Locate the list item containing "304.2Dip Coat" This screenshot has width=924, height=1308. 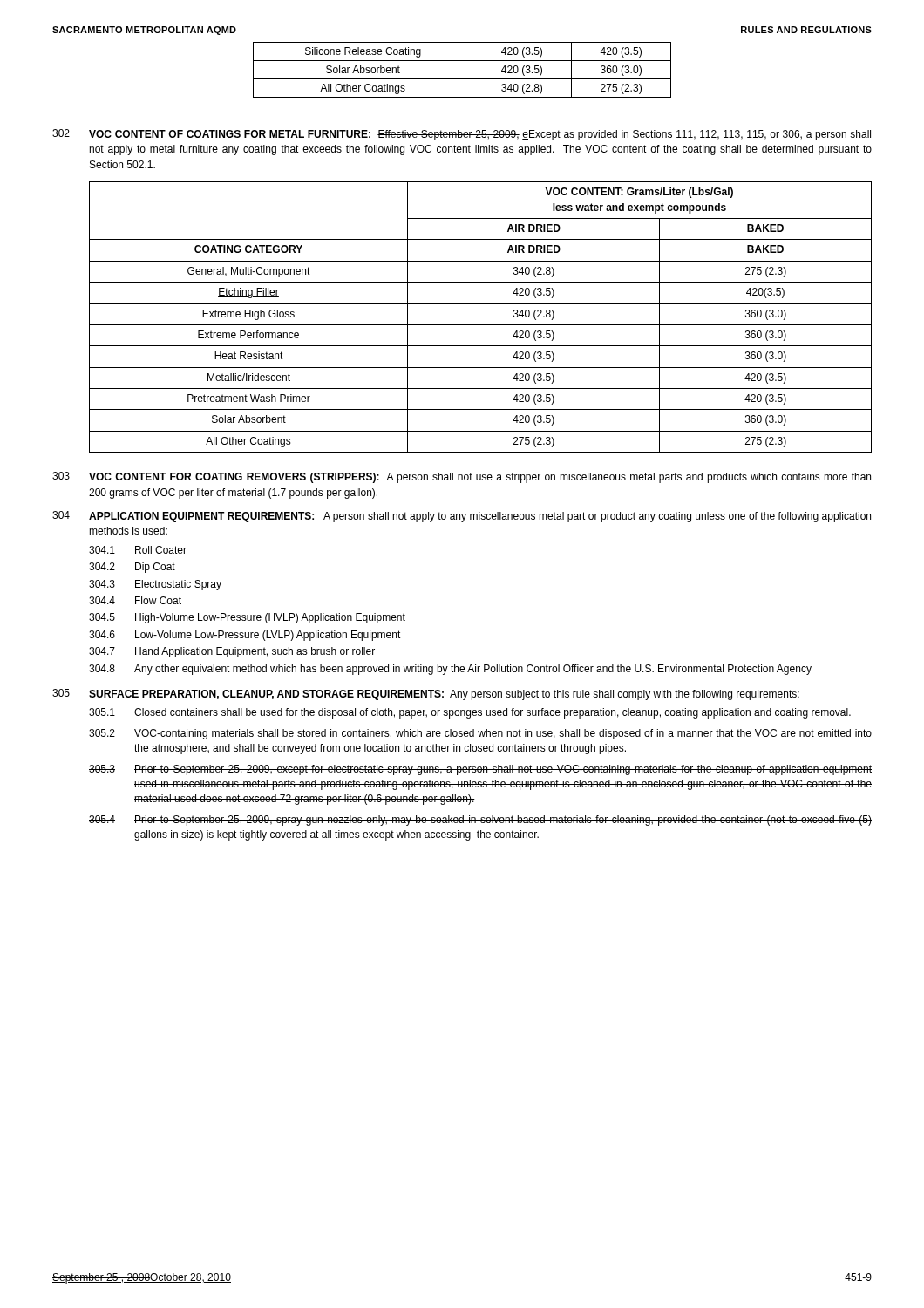click(x=132, y=568)
